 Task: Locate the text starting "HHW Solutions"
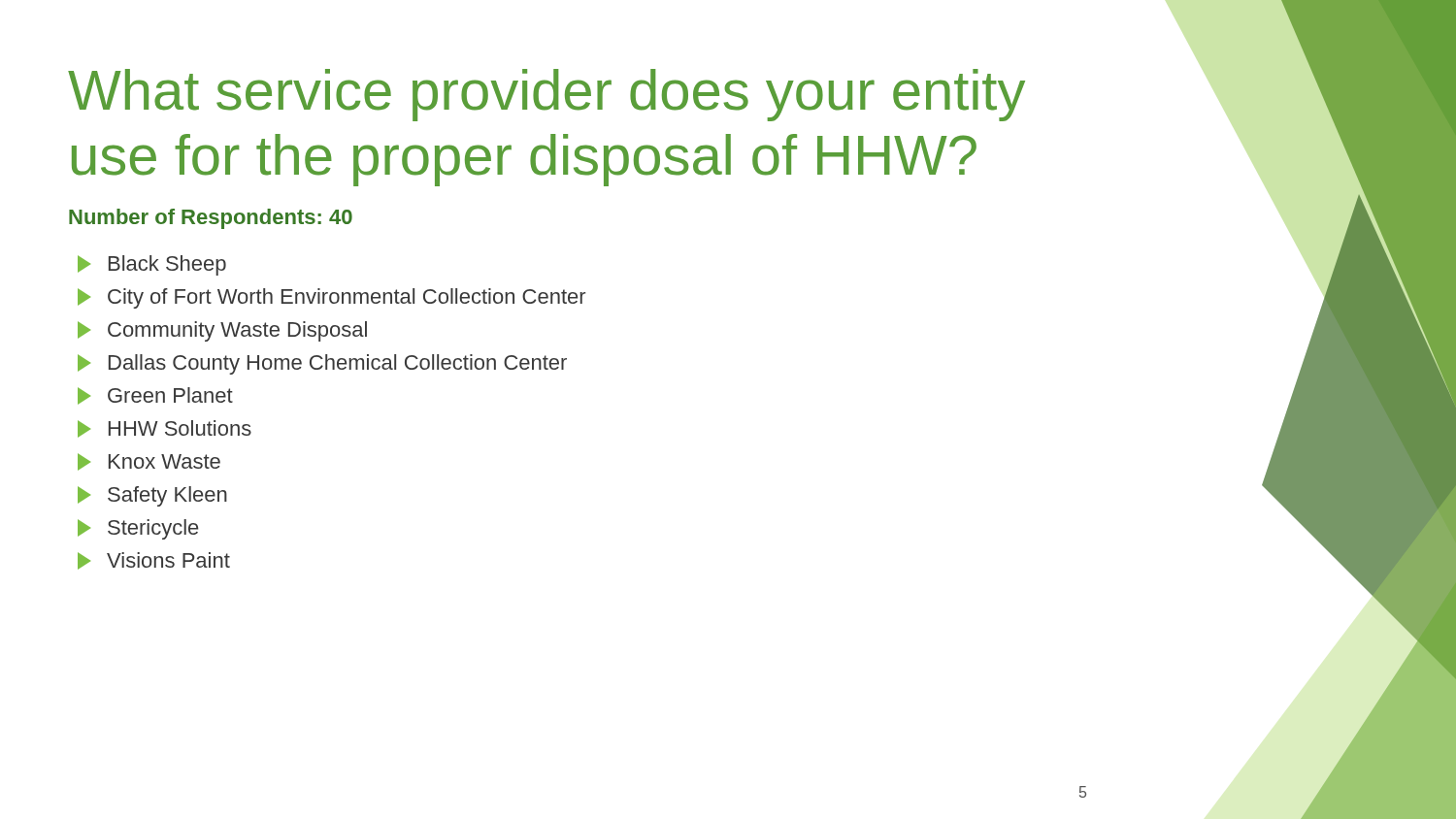pos(165,429)
